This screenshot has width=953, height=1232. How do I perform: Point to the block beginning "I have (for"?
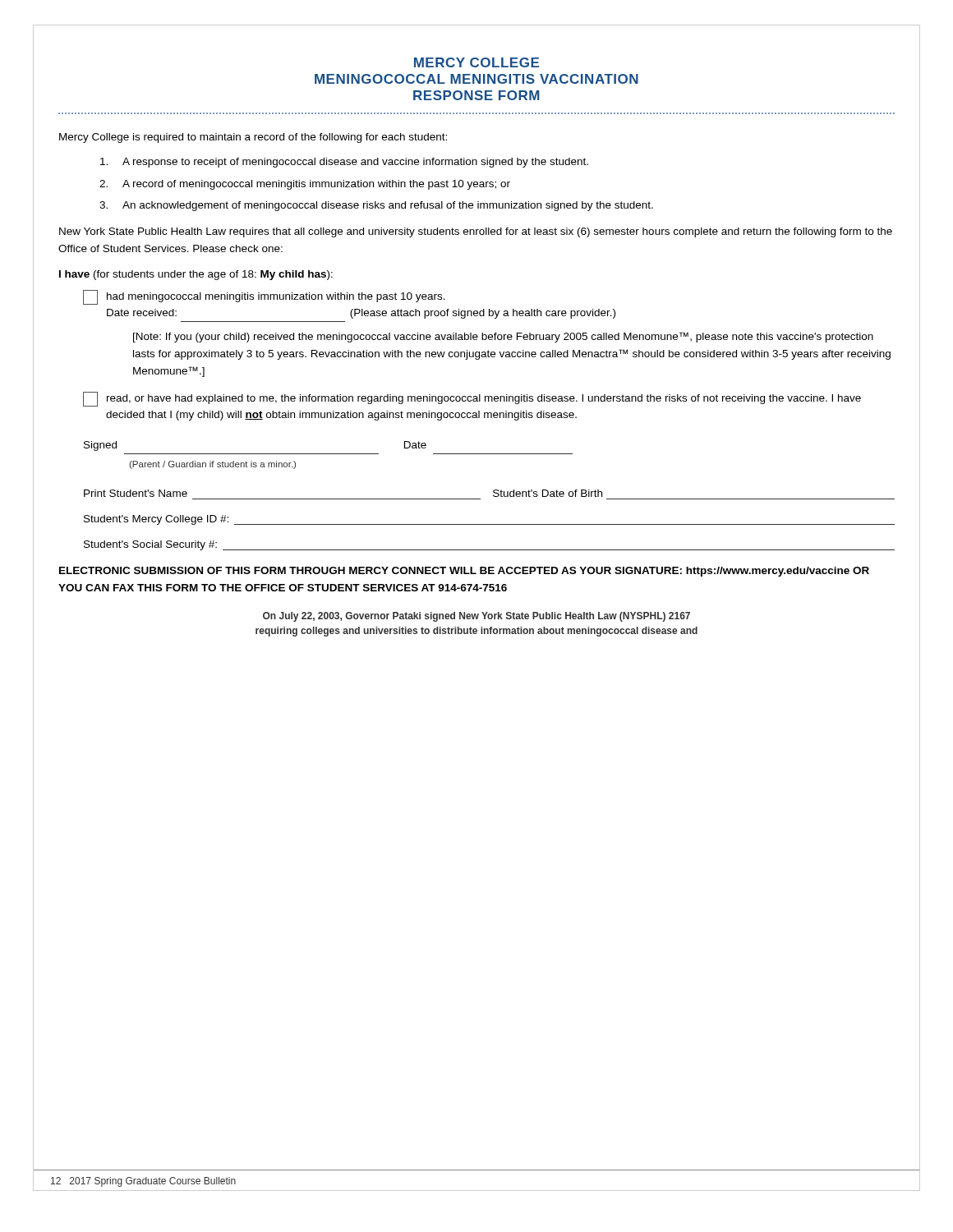coord(196,274)
